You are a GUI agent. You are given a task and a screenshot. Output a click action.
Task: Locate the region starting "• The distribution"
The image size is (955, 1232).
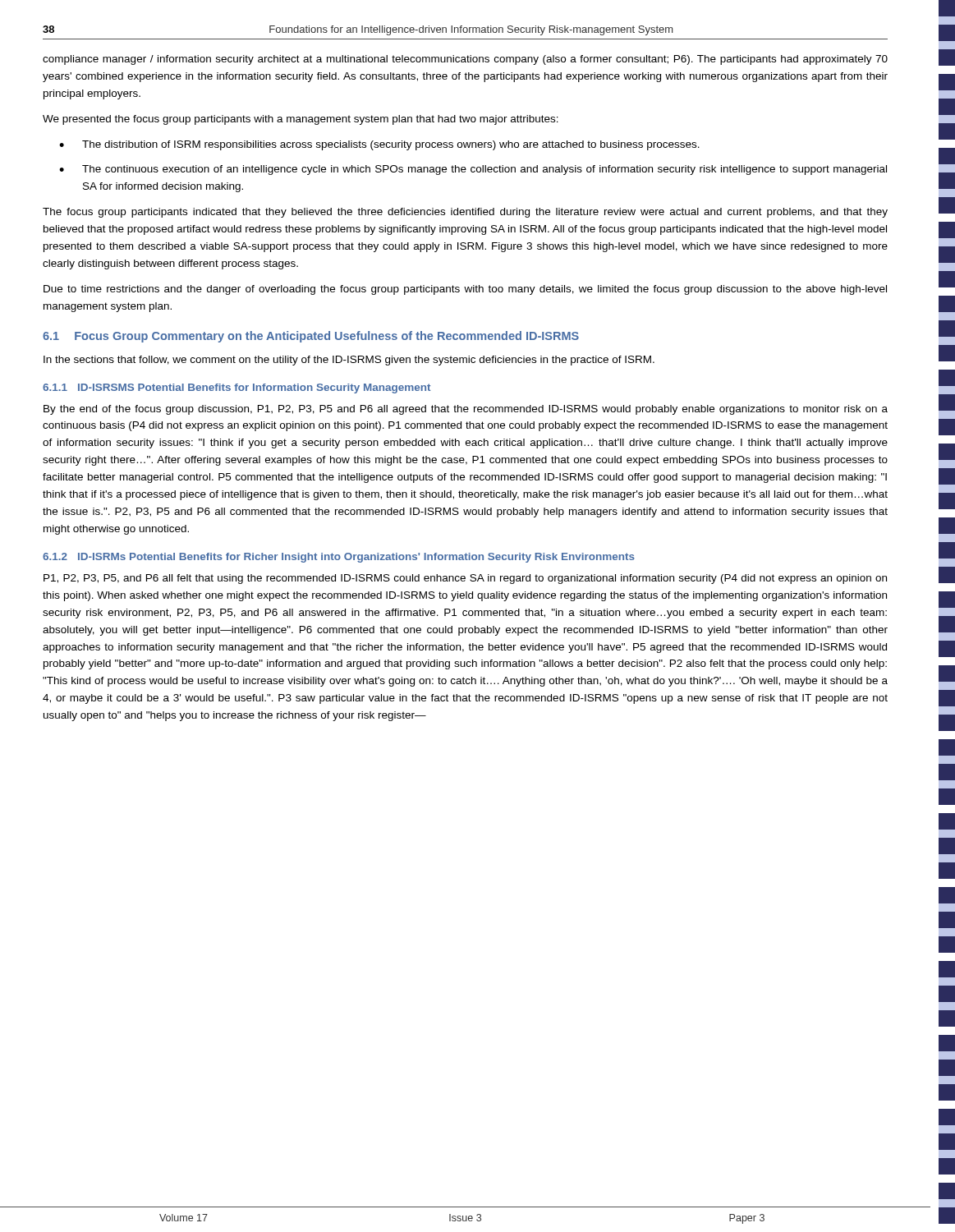(x=465, y=146)
